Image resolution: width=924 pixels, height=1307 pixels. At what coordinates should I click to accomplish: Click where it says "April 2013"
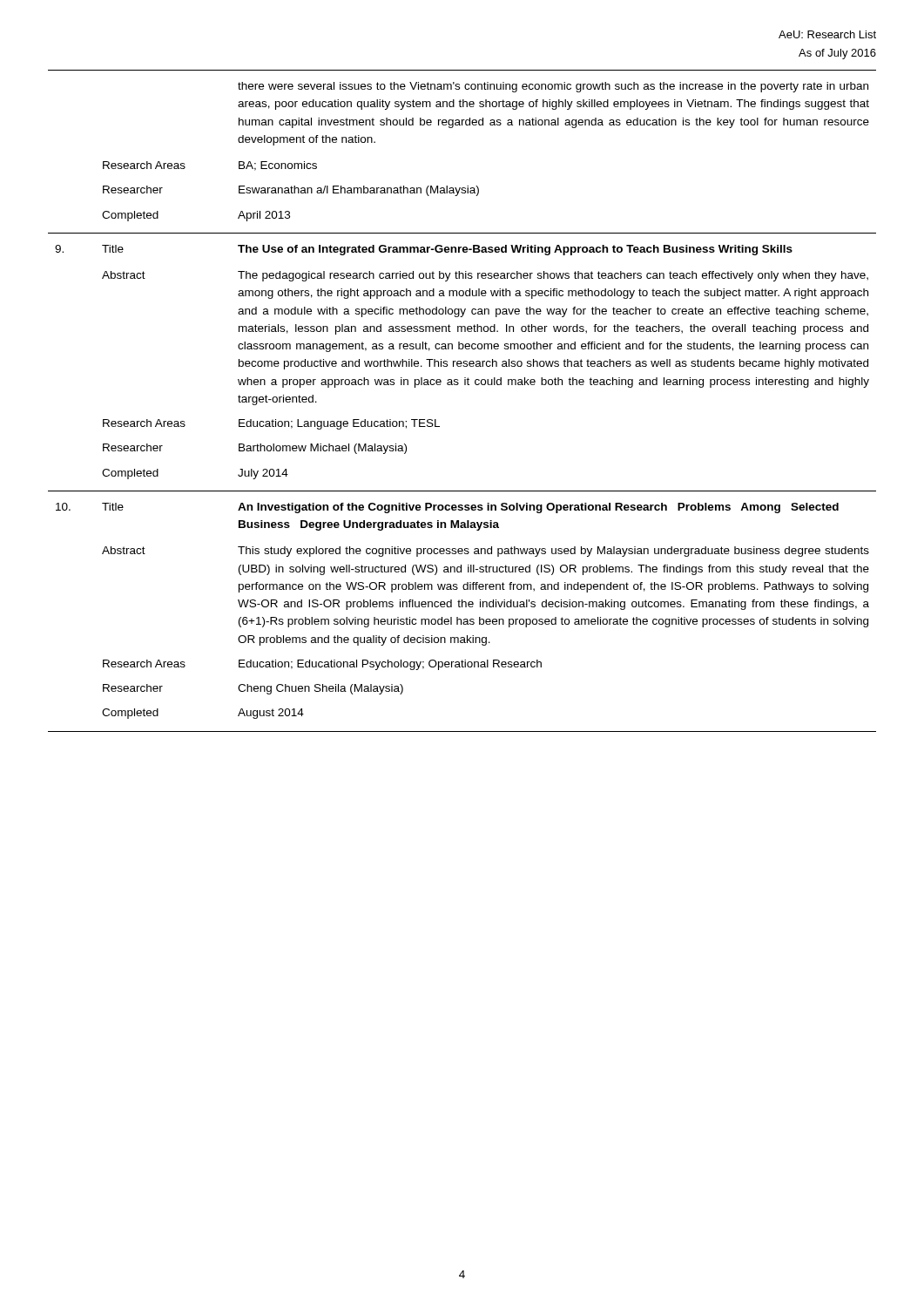(264, 214)
